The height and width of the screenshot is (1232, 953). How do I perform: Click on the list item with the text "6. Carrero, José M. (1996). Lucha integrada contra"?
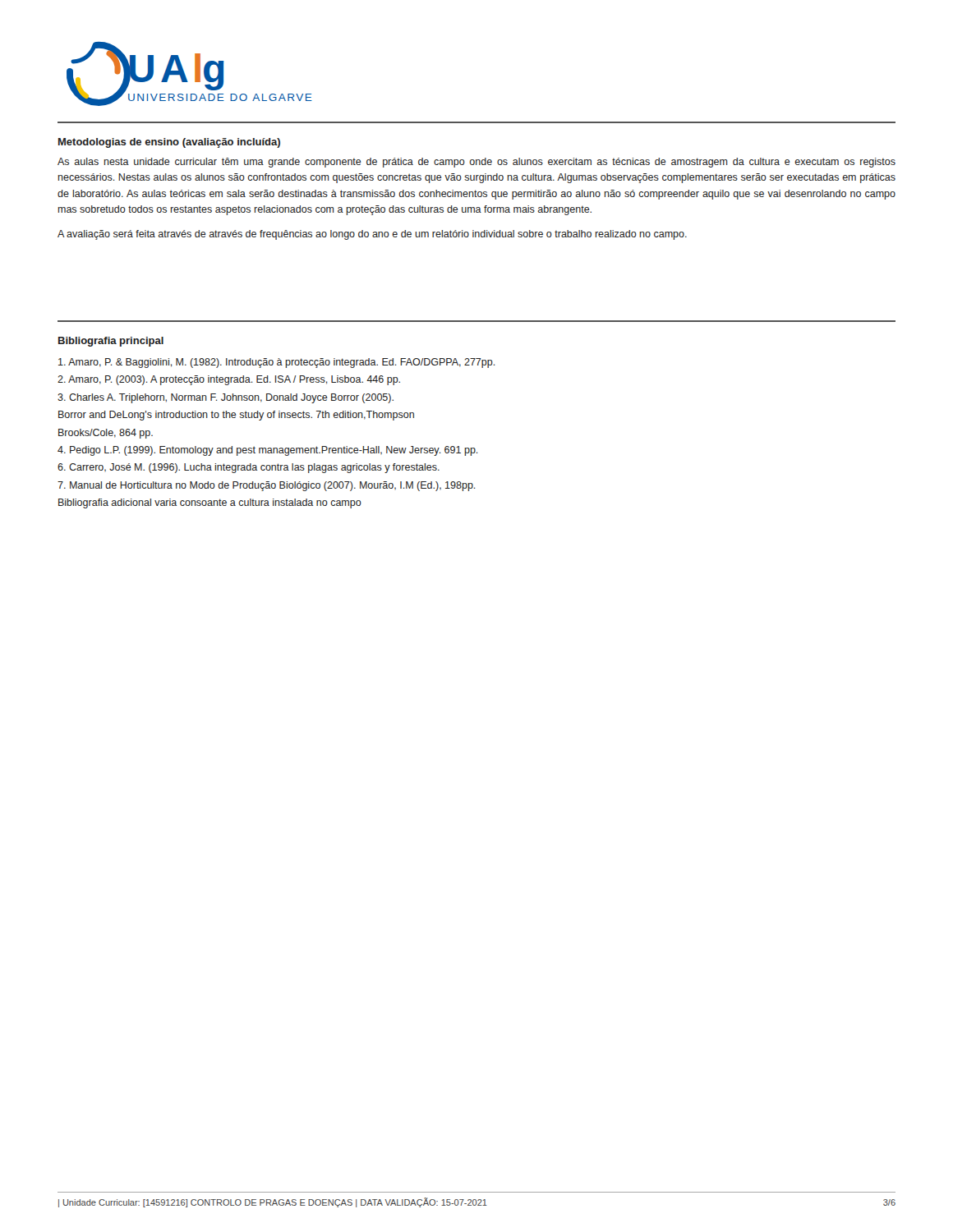point(249,468)
